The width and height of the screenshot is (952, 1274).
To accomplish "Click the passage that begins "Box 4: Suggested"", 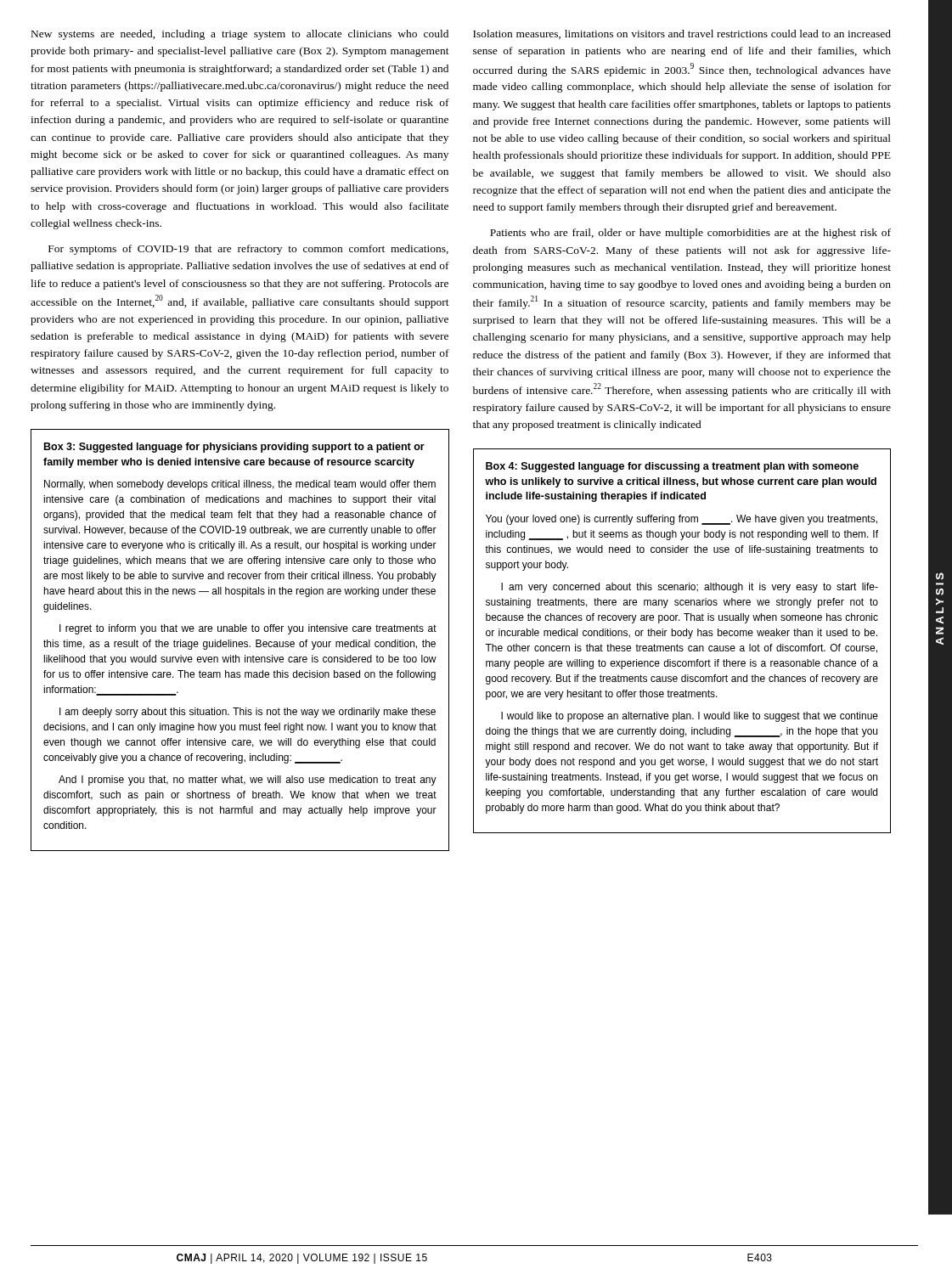I will coord(682,637).
